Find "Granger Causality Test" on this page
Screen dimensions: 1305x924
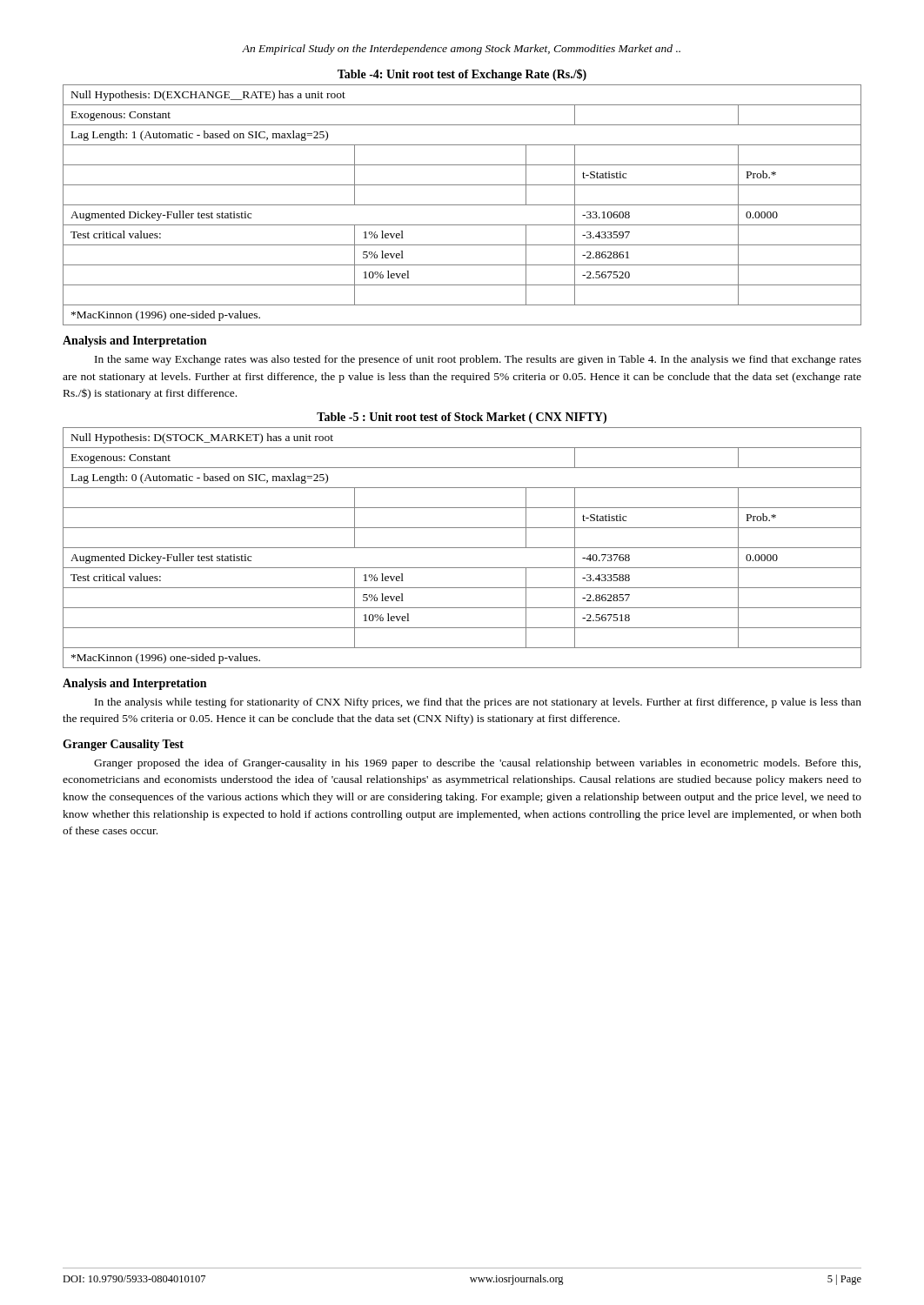pyautogui.click(x=123, y=744)
